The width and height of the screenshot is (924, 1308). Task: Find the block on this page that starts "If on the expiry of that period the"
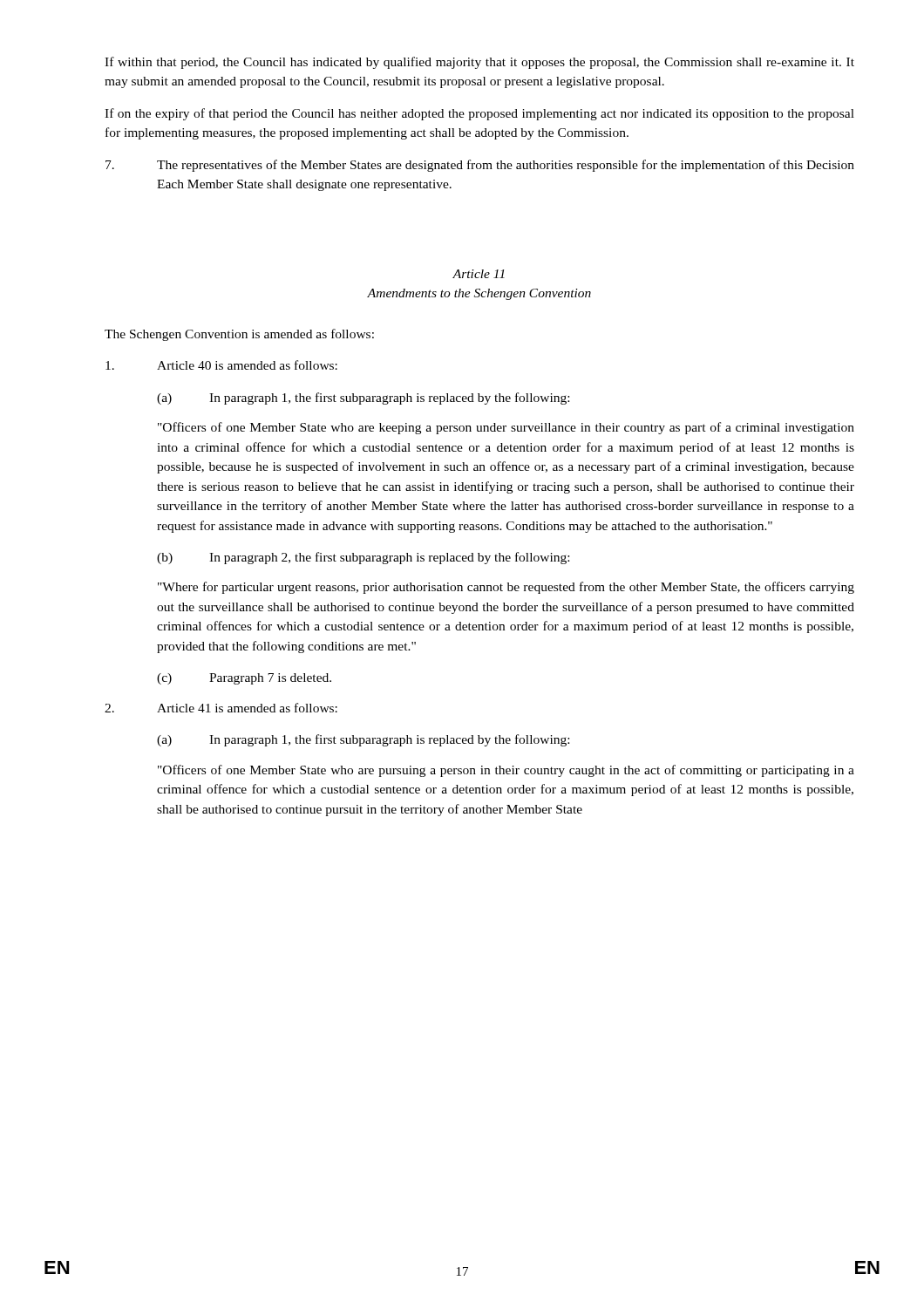pos(479,123)
